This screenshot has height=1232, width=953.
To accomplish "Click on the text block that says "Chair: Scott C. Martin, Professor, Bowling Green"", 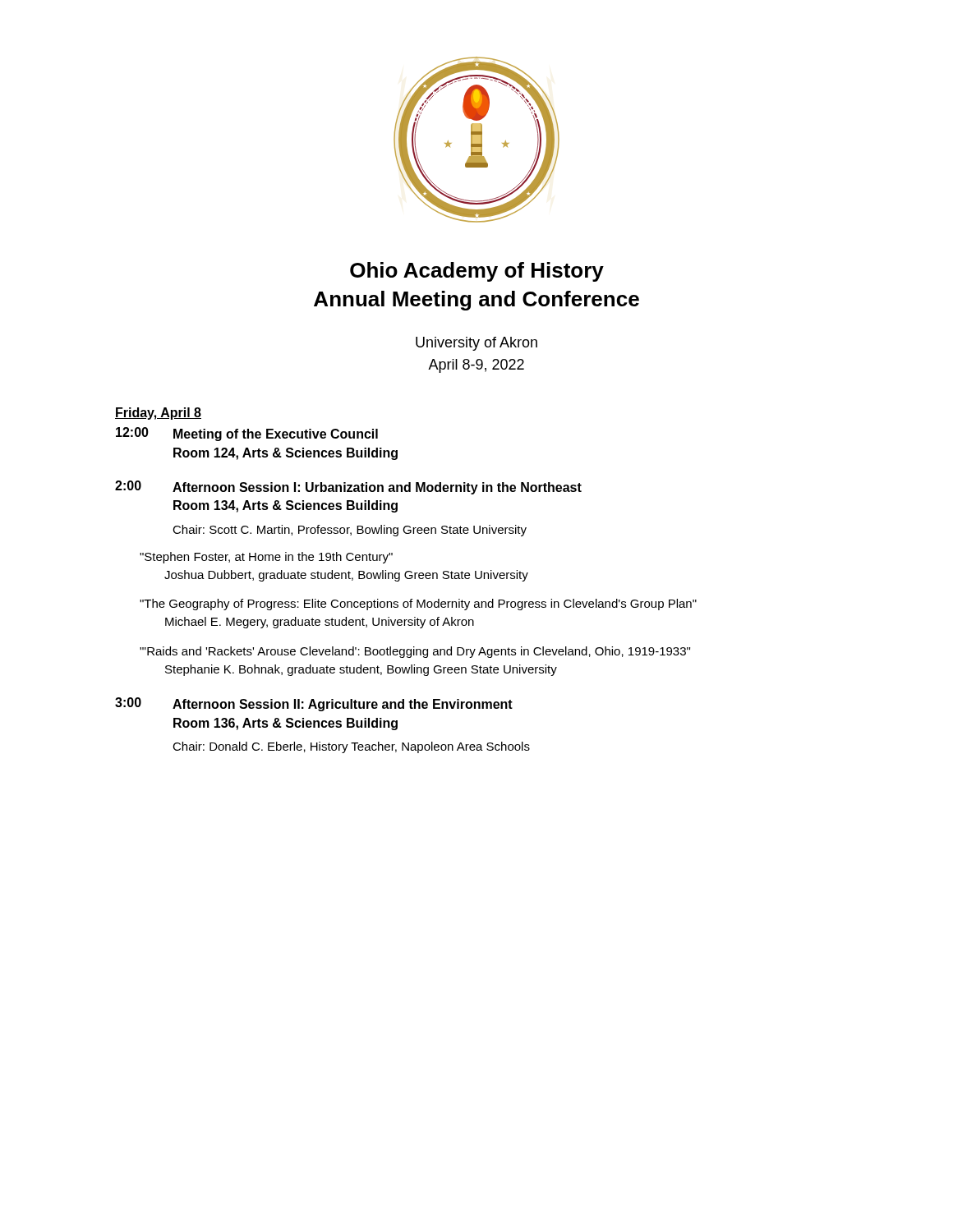I will pos(350,529).
